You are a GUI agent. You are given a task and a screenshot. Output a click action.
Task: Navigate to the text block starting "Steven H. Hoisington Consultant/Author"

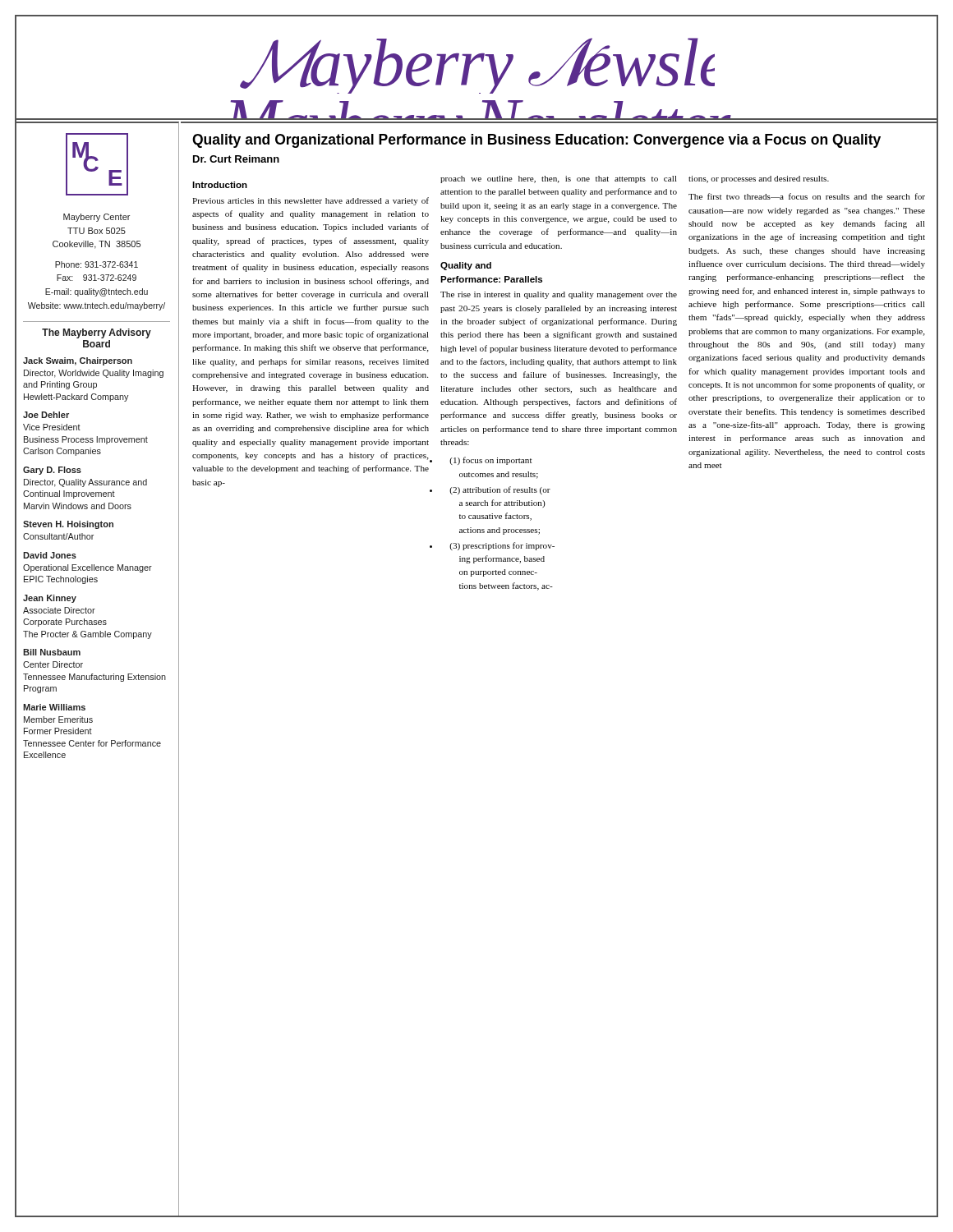click(96, 530)
